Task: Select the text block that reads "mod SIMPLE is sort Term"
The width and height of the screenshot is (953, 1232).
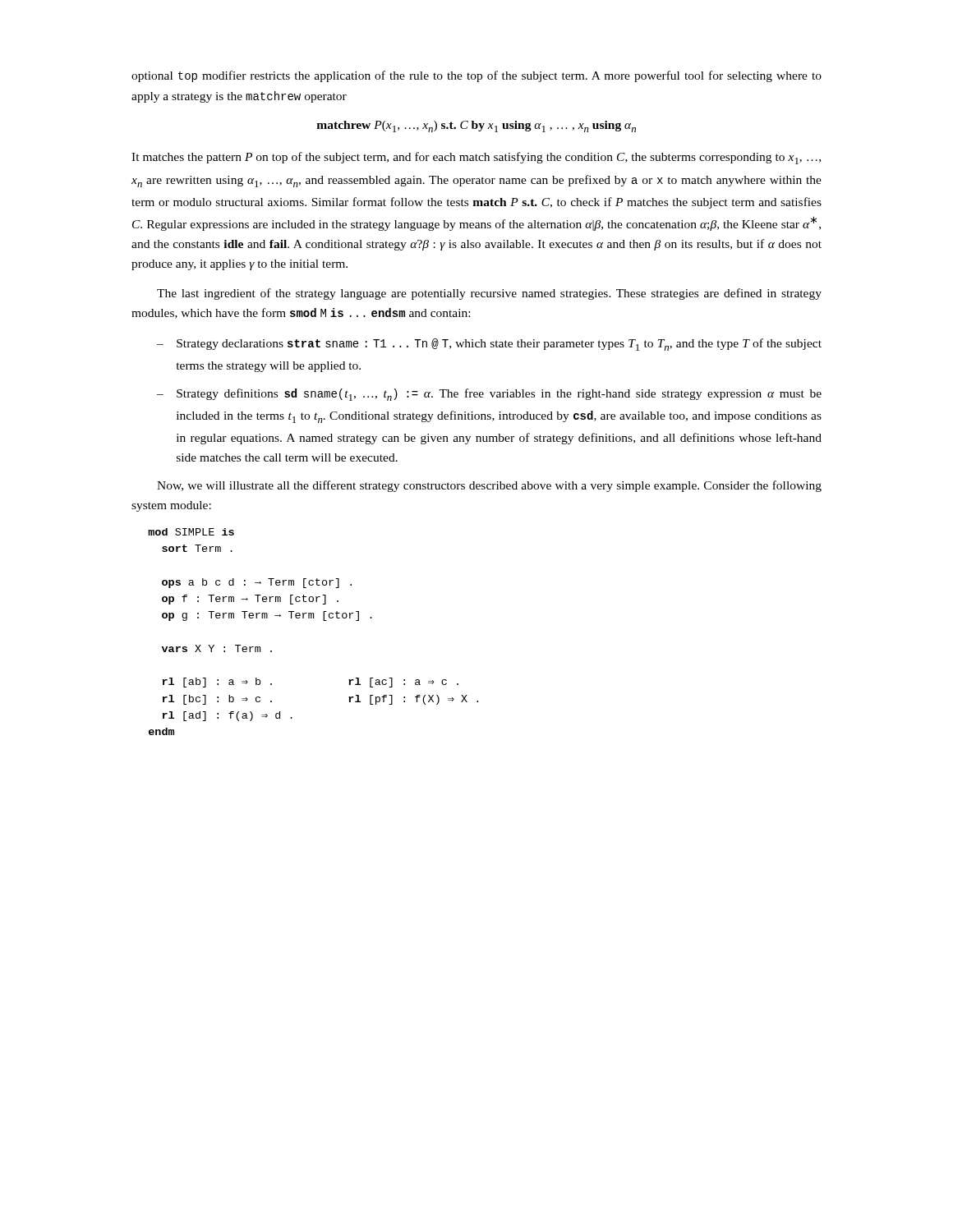Action: 191,532
